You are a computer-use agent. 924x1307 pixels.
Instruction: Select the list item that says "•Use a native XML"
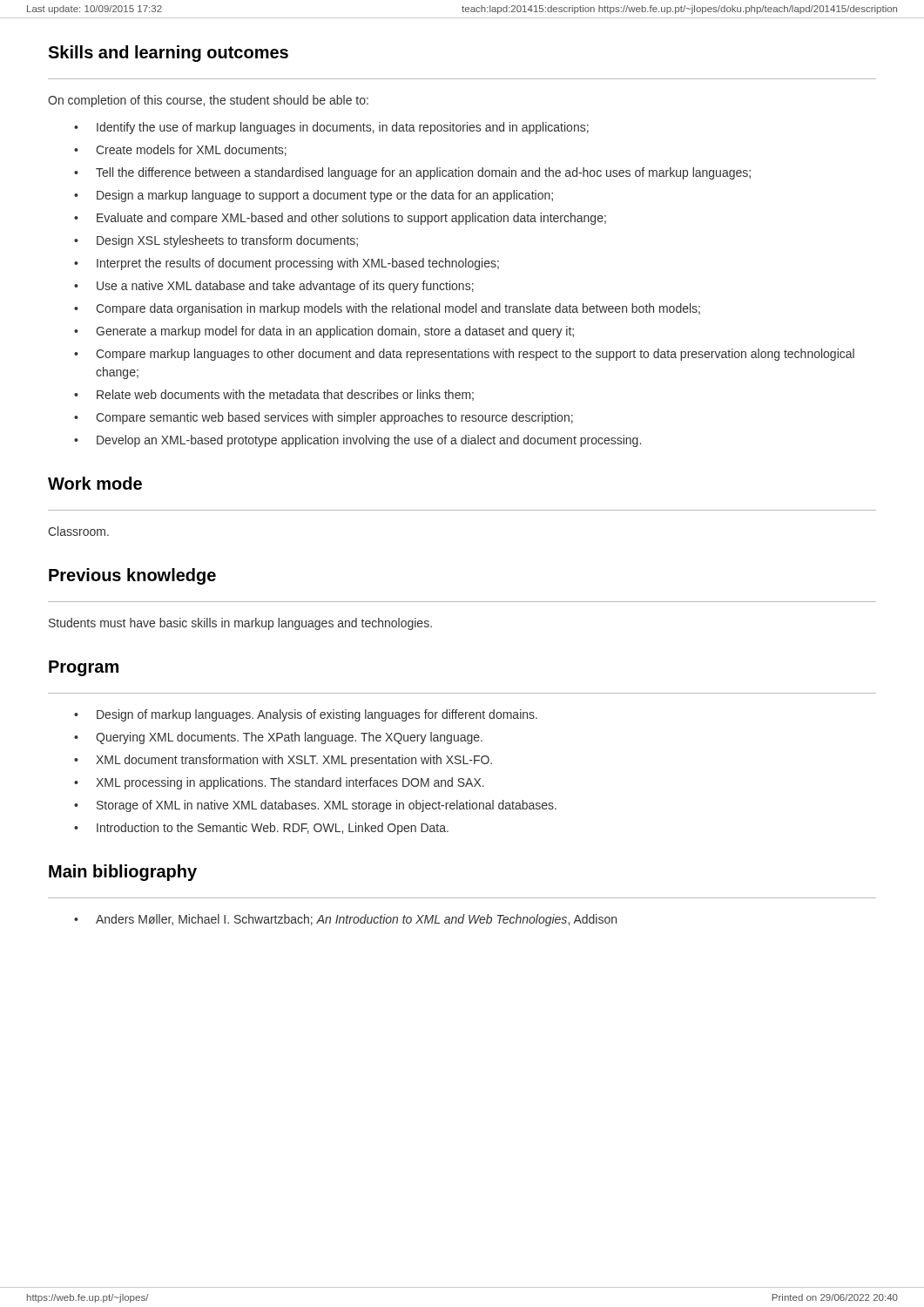(x=274, y=286)
